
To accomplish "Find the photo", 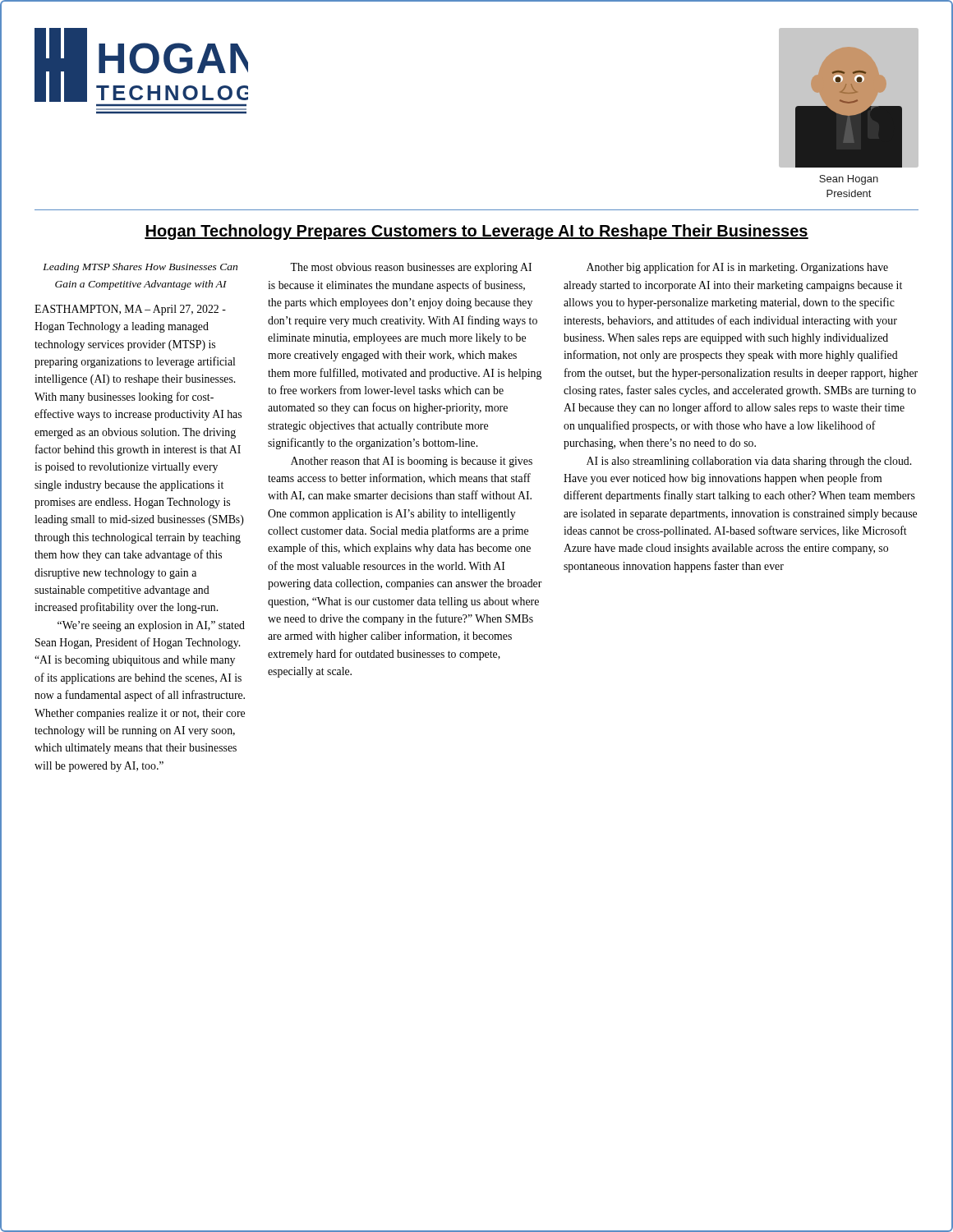I will point(849,98).
